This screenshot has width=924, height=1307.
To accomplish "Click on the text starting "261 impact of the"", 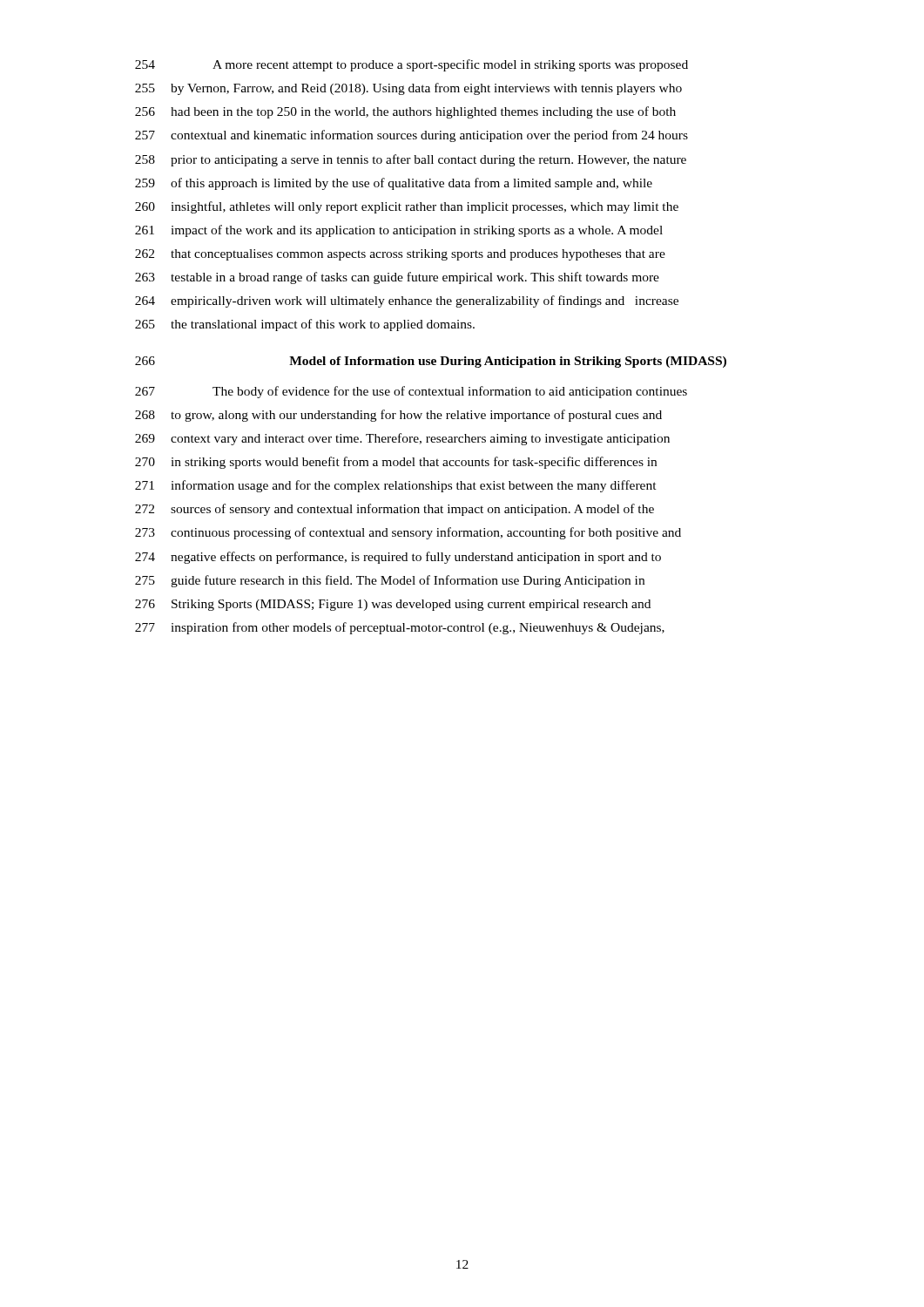I will tap(479, 230).
